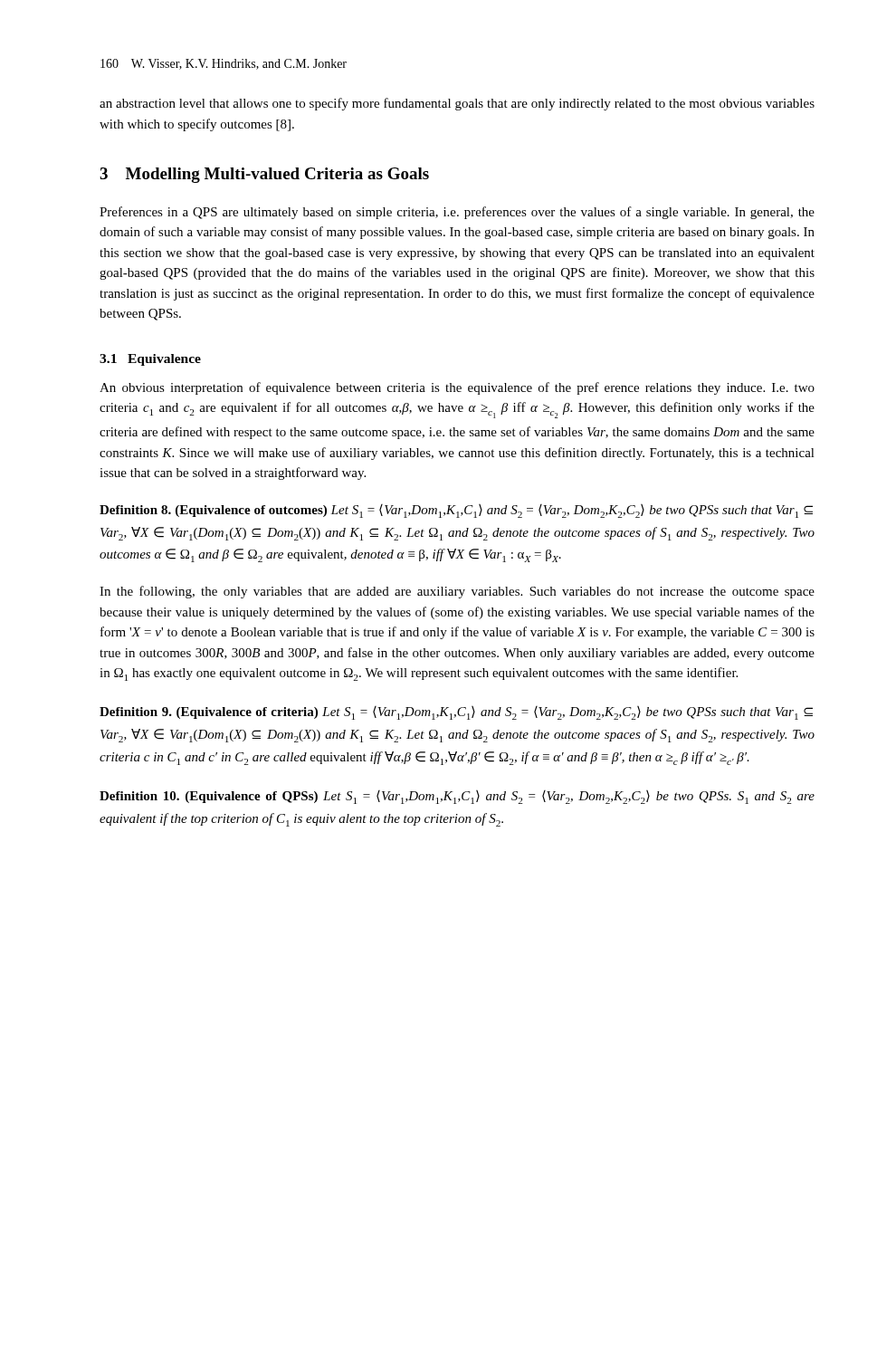Locate the element starting "Definition 8. (Equivalence of"
The width and height of the screenshot is (896, 1358).
click(457, 533)
